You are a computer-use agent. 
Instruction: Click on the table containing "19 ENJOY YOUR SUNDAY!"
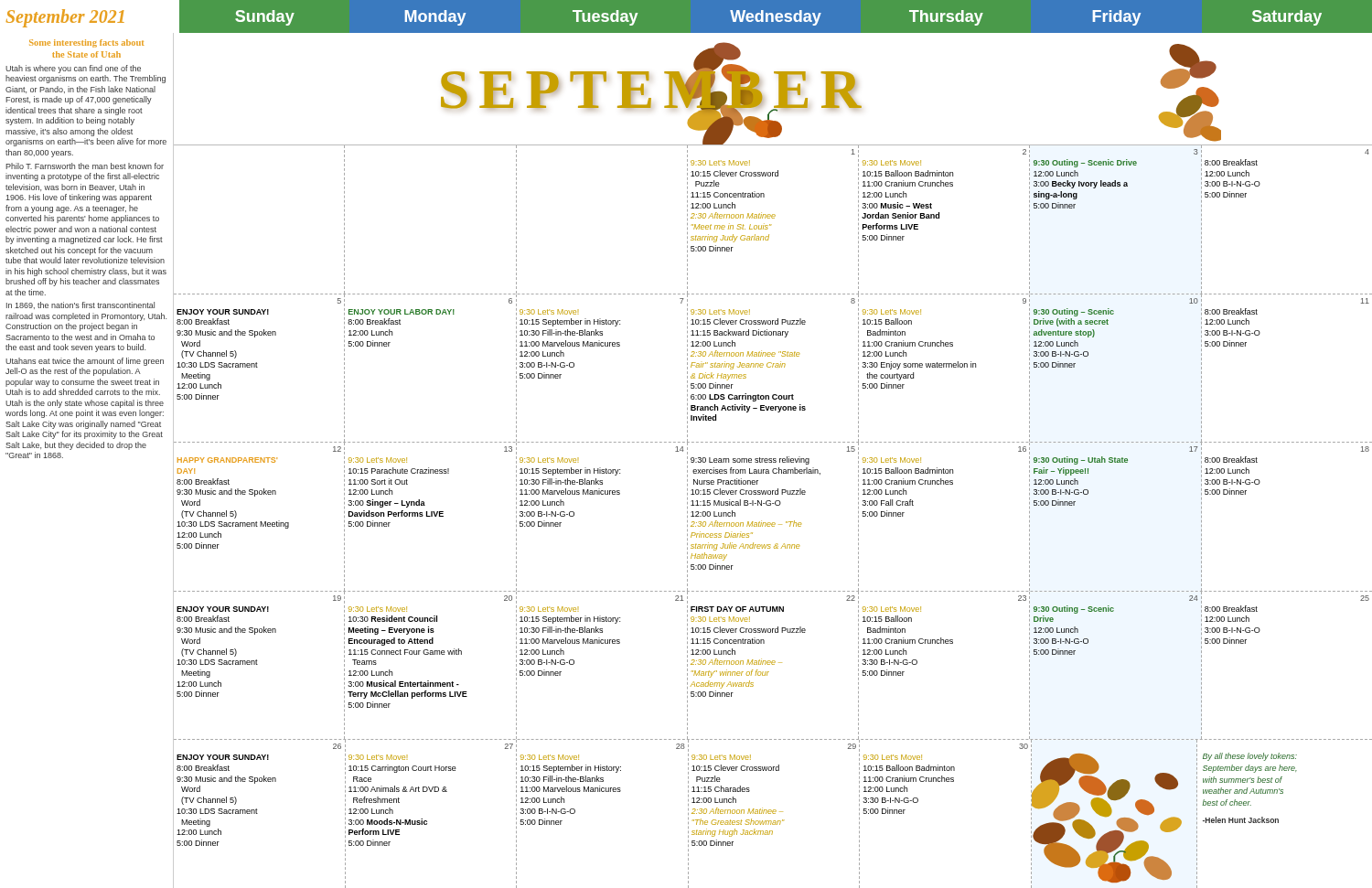pos(773,666)
